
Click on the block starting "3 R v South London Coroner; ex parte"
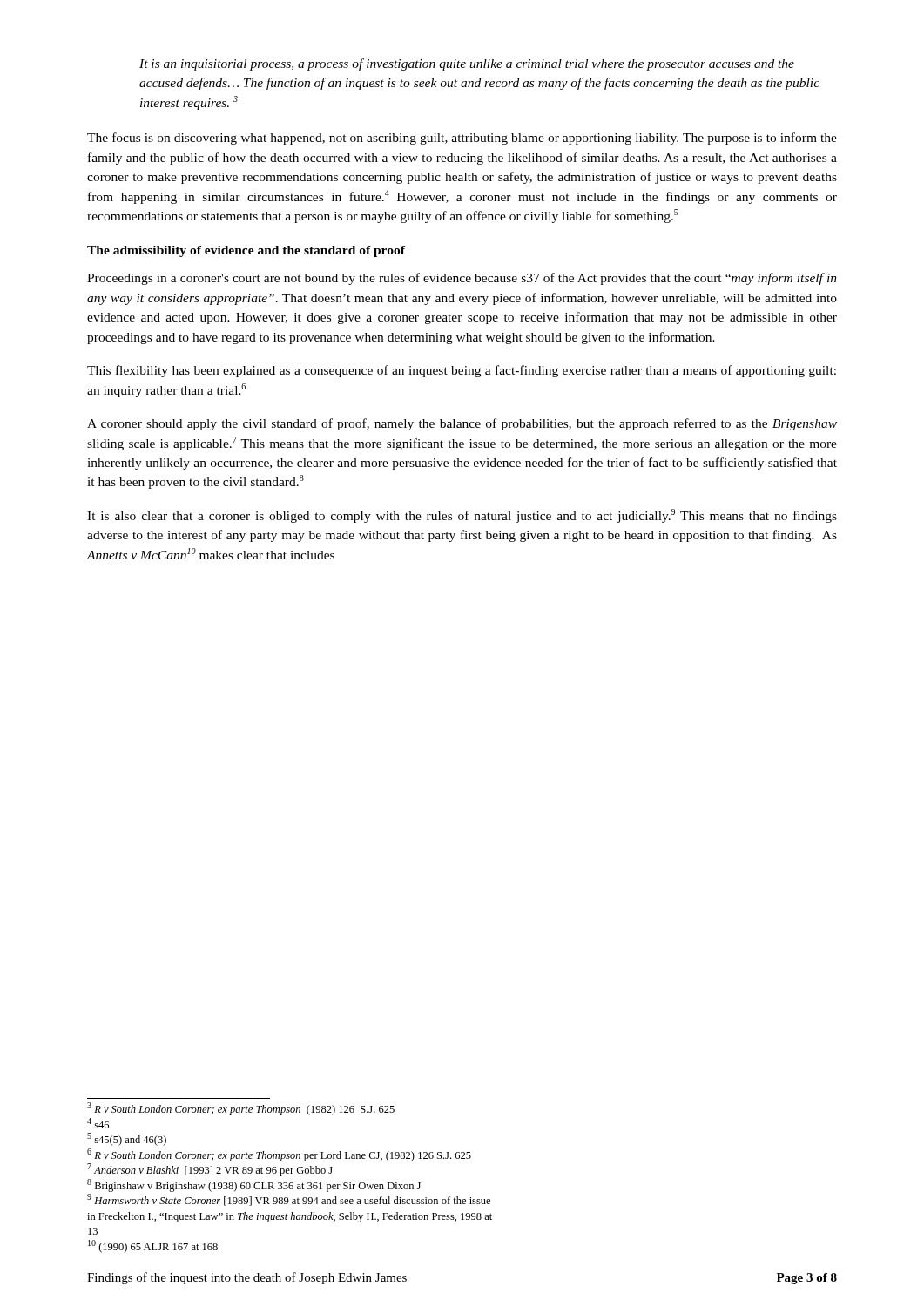(241, 1109)
